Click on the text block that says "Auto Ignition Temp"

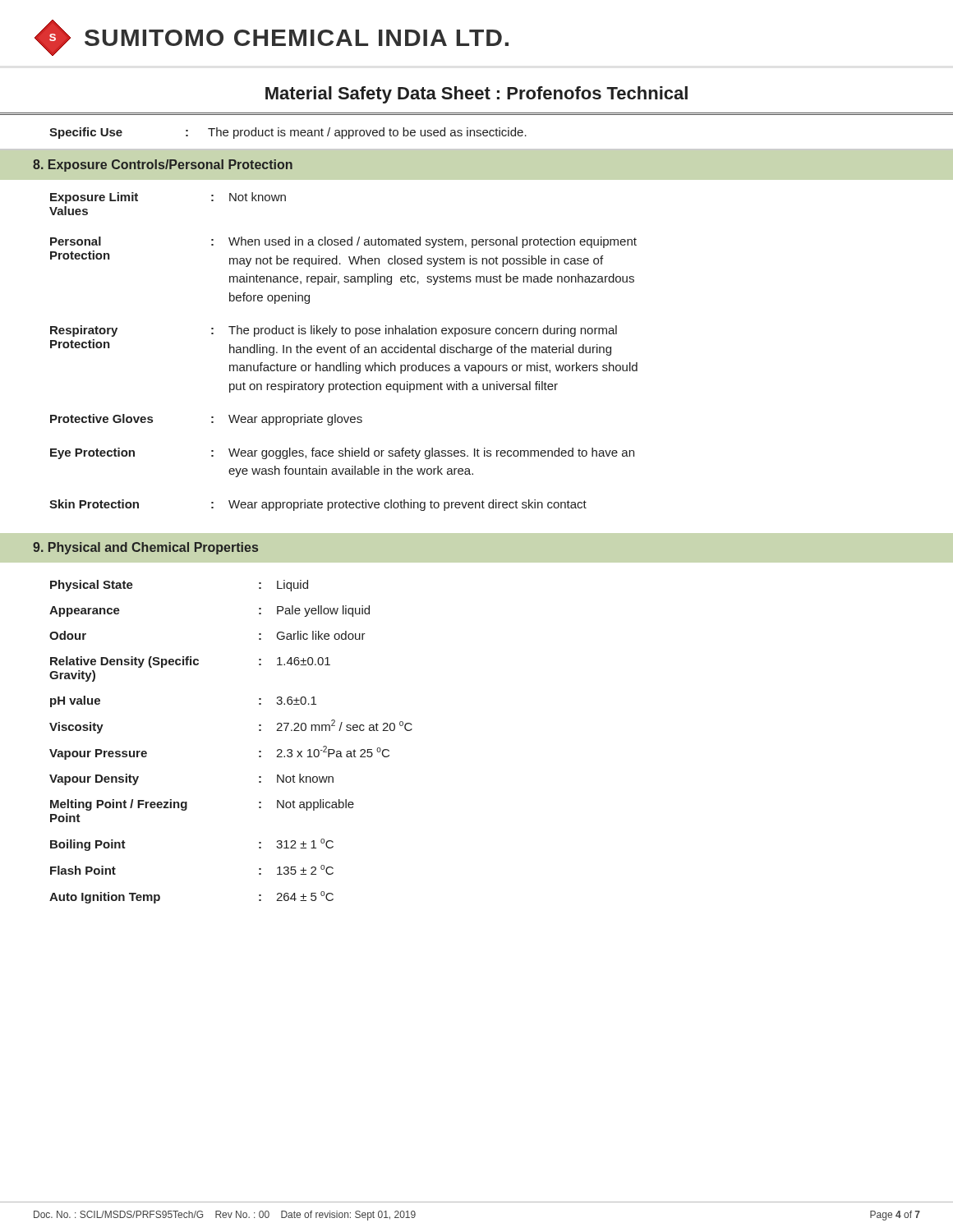click(105, 897)
